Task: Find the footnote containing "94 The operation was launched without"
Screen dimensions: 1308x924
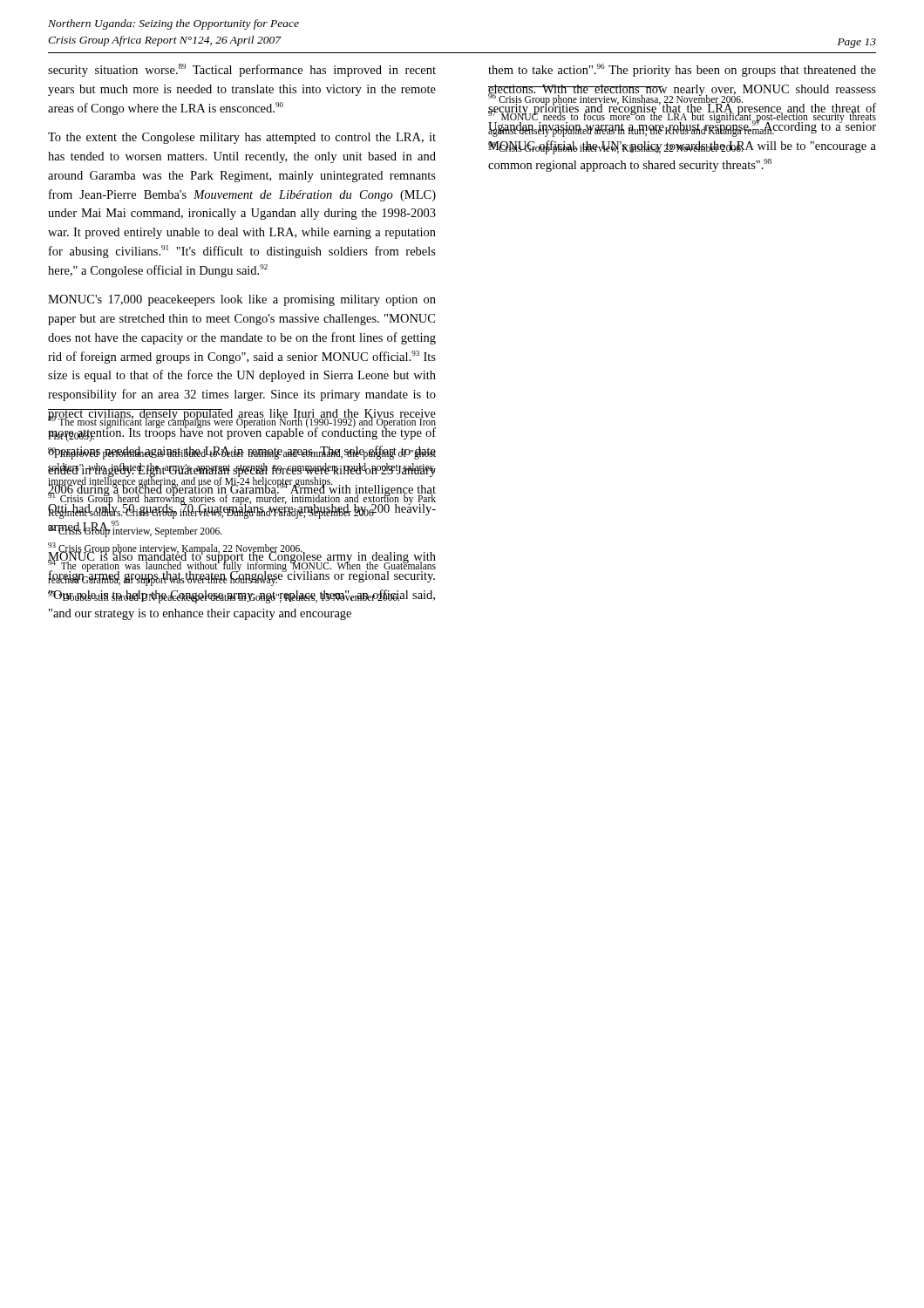Action: [242, 573]
